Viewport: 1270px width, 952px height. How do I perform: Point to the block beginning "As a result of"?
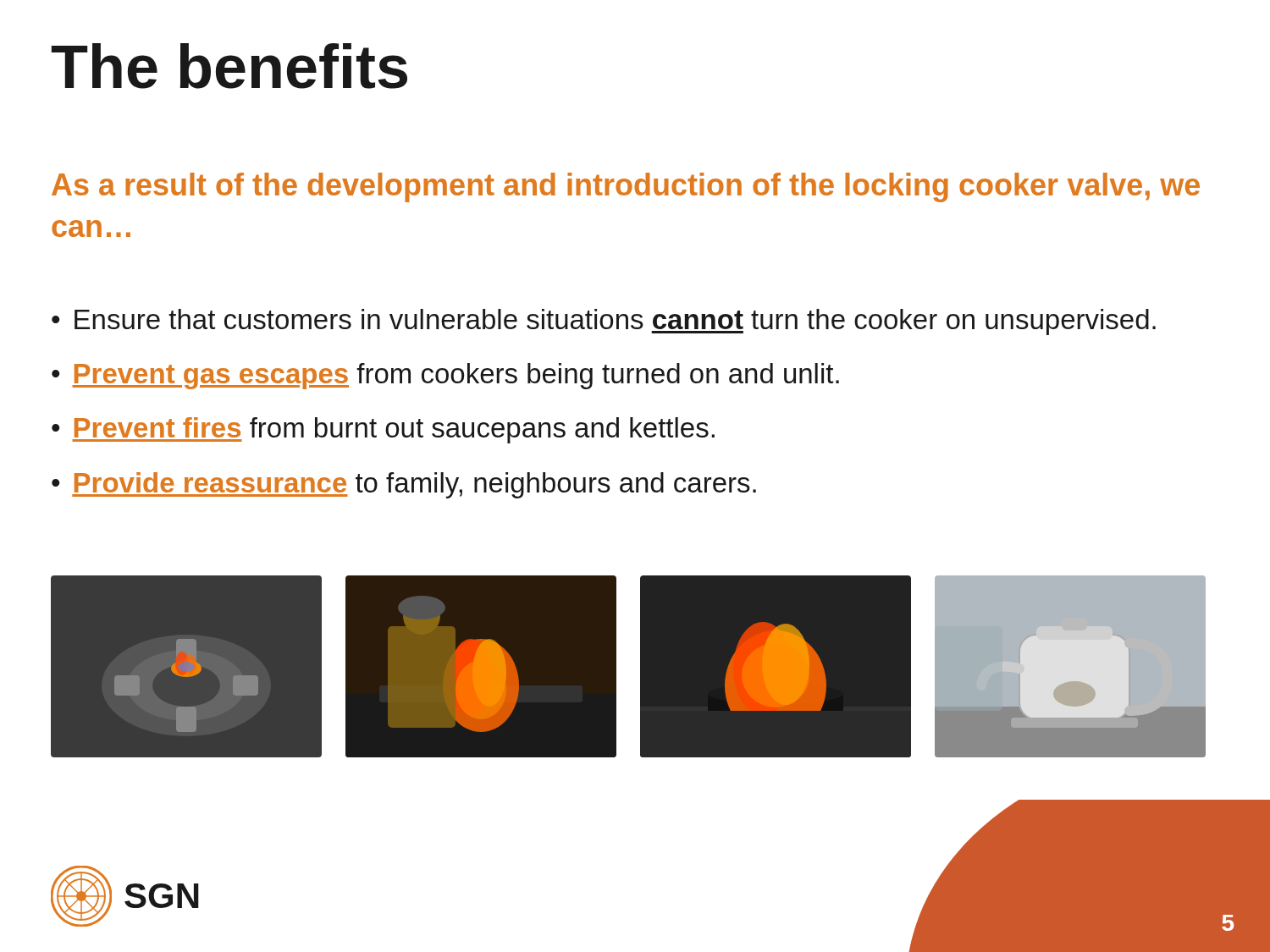(x=626, y=205)
